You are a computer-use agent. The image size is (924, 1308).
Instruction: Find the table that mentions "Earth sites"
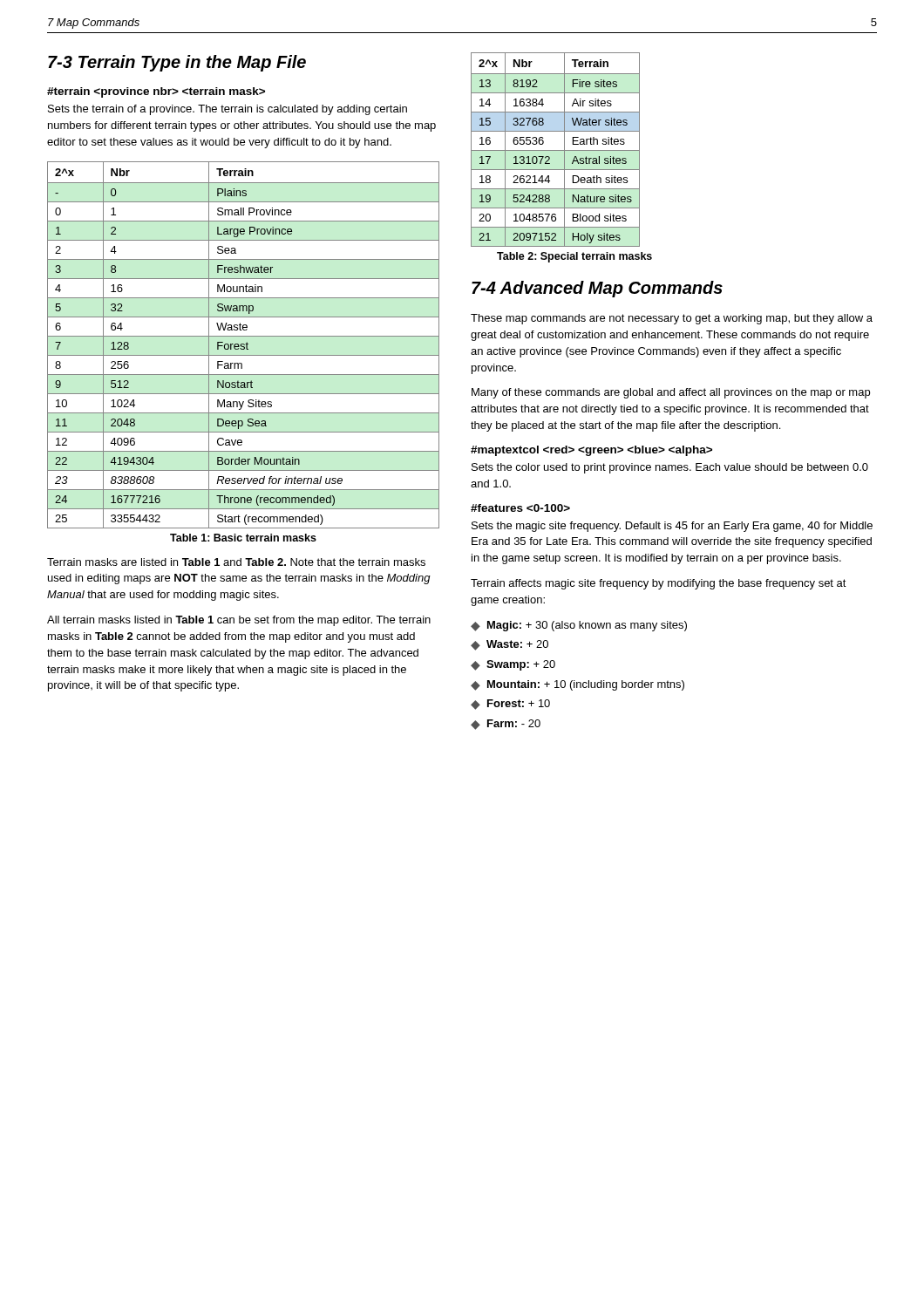point(674,150)
